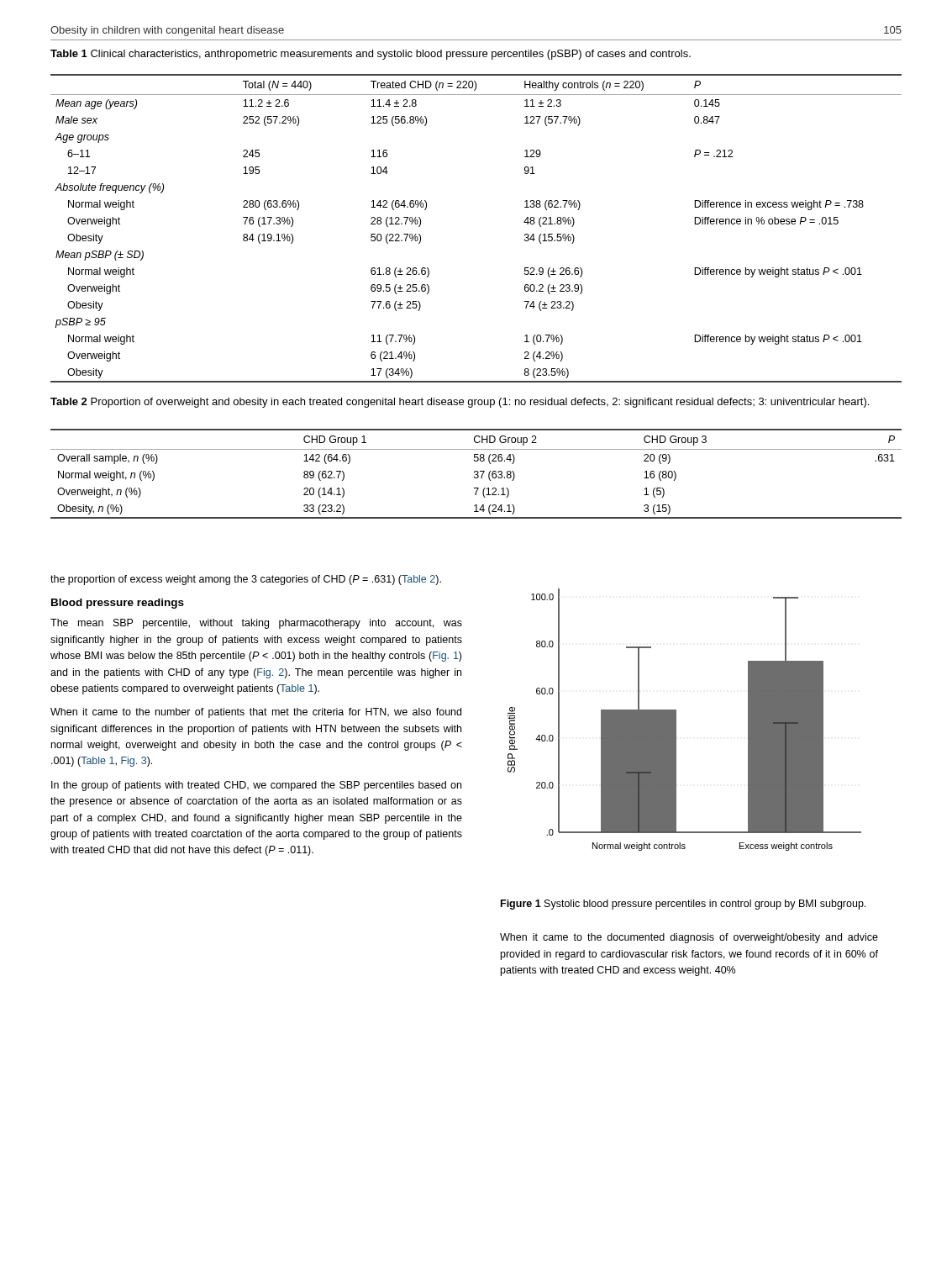The width and height of the screenshot is (952, 1261).
Task: Find the bar chart
Action: coord(689,731)
